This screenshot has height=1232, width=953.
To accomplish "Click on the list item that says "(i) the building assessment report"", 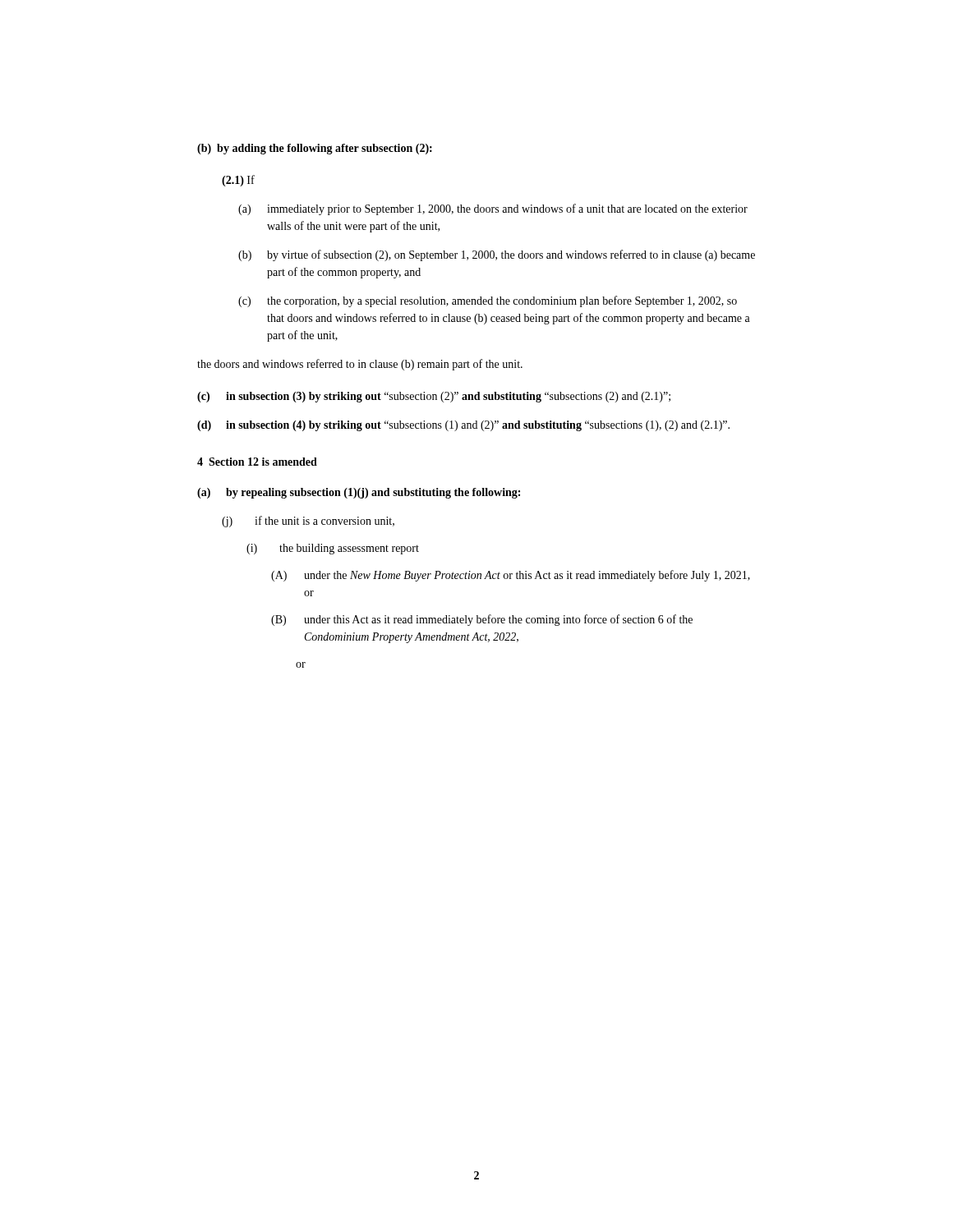I will 333,548.
